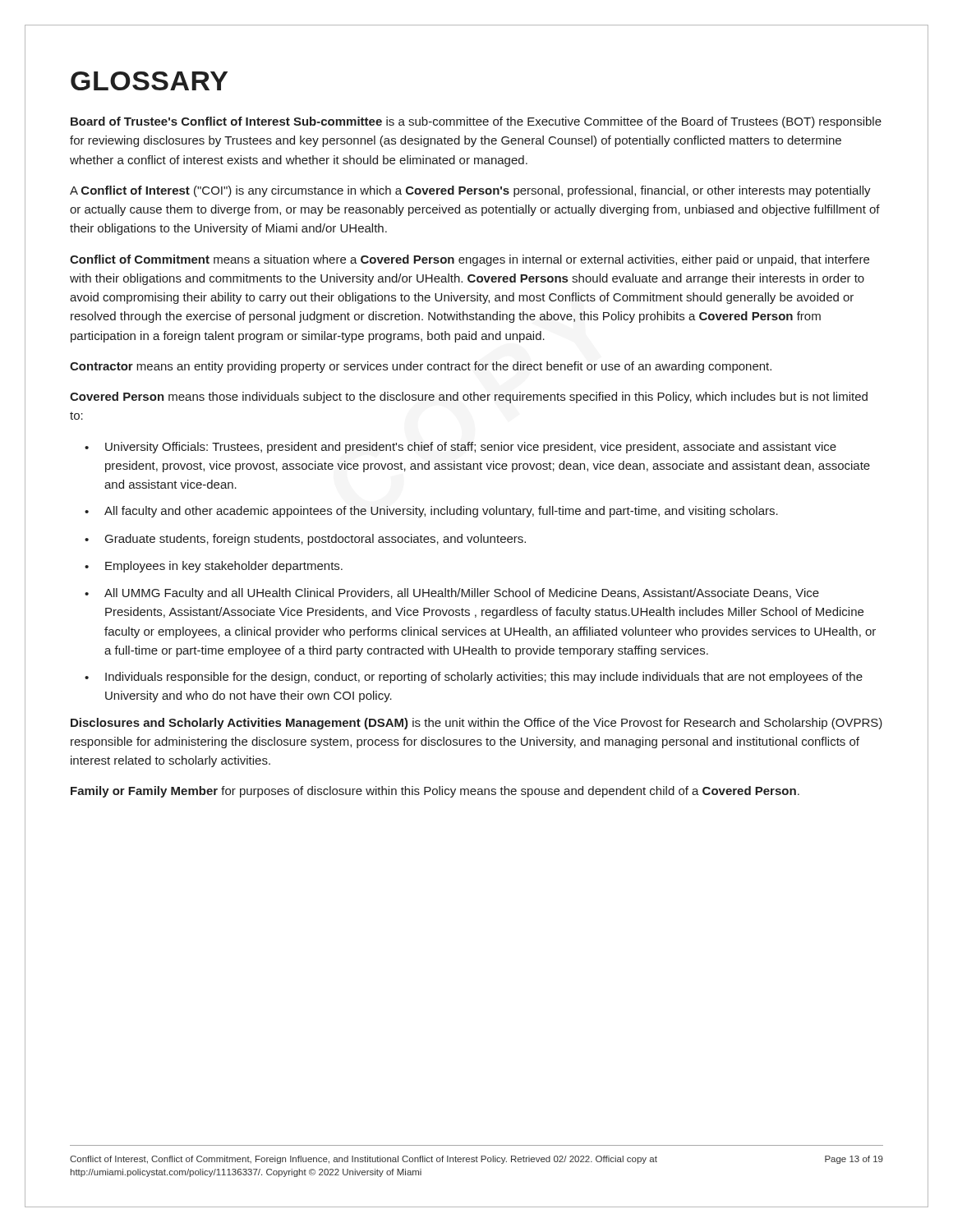953x1232 pixels.
Task: Point to the block beginning "A Conflict of"
Action: [x=475, y=209]
